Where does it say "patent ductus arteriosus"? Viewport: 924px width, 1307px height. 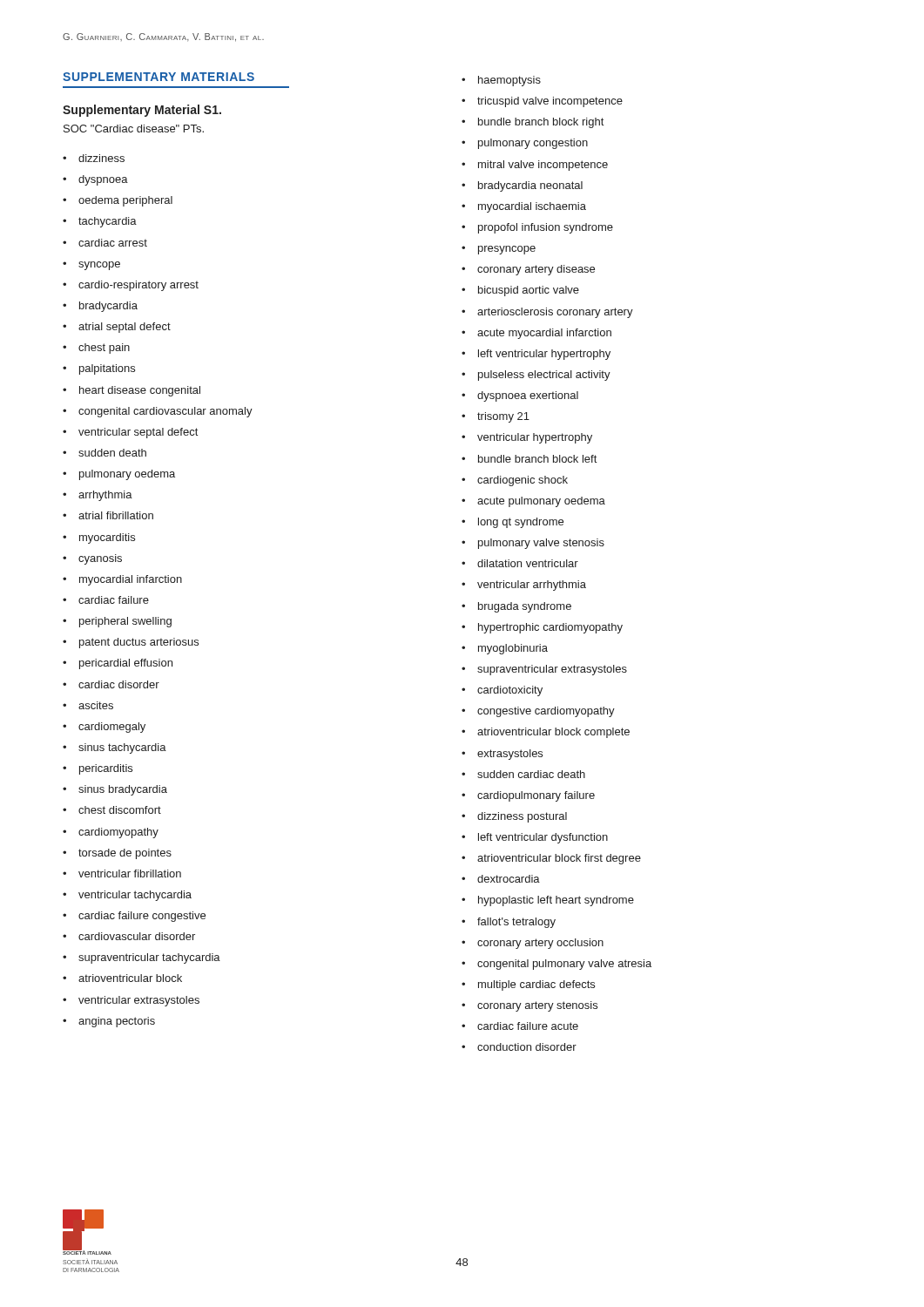tap(139, 642)
